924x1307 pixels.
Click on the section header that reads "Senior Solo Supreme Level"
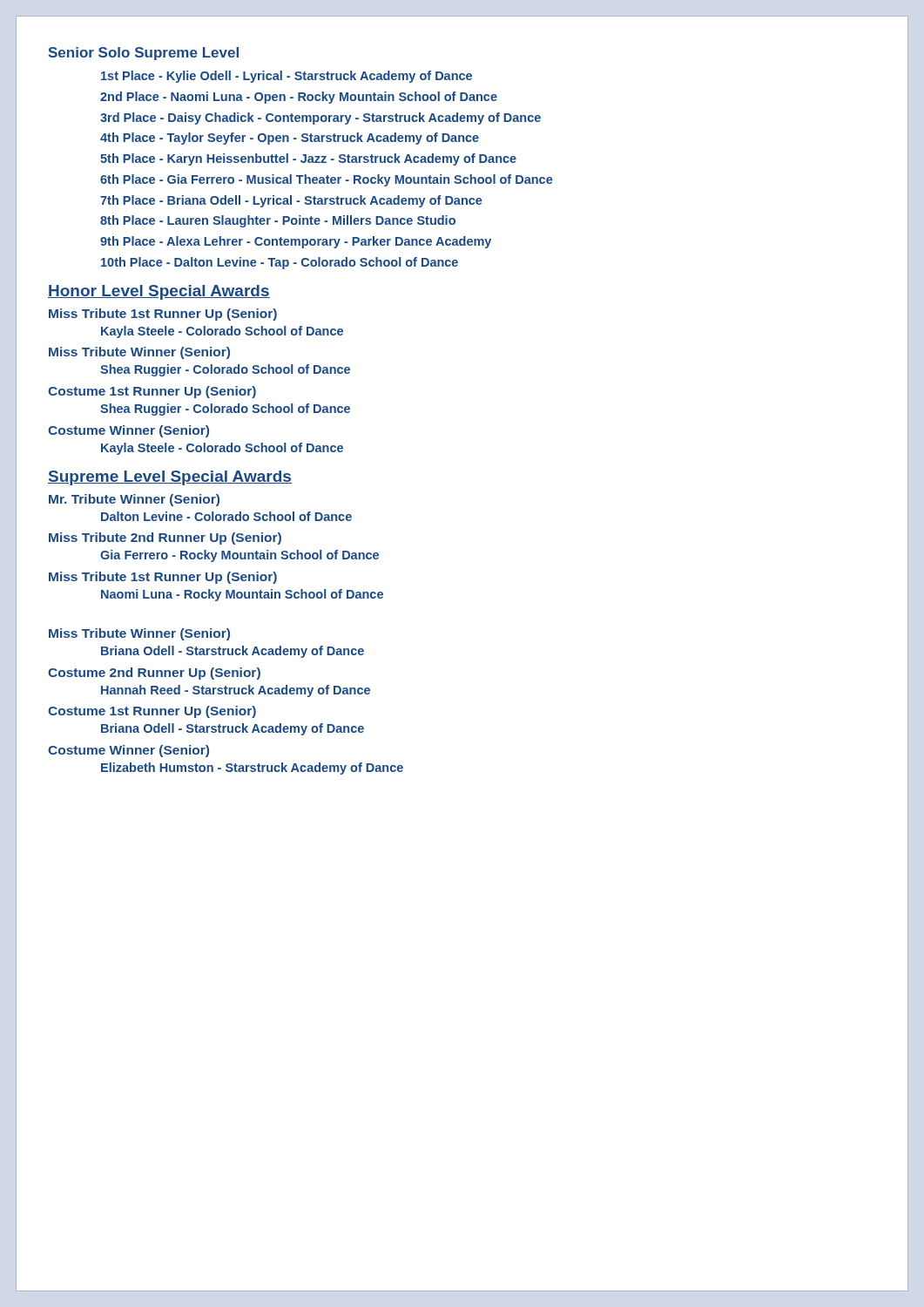pos(144,53)
